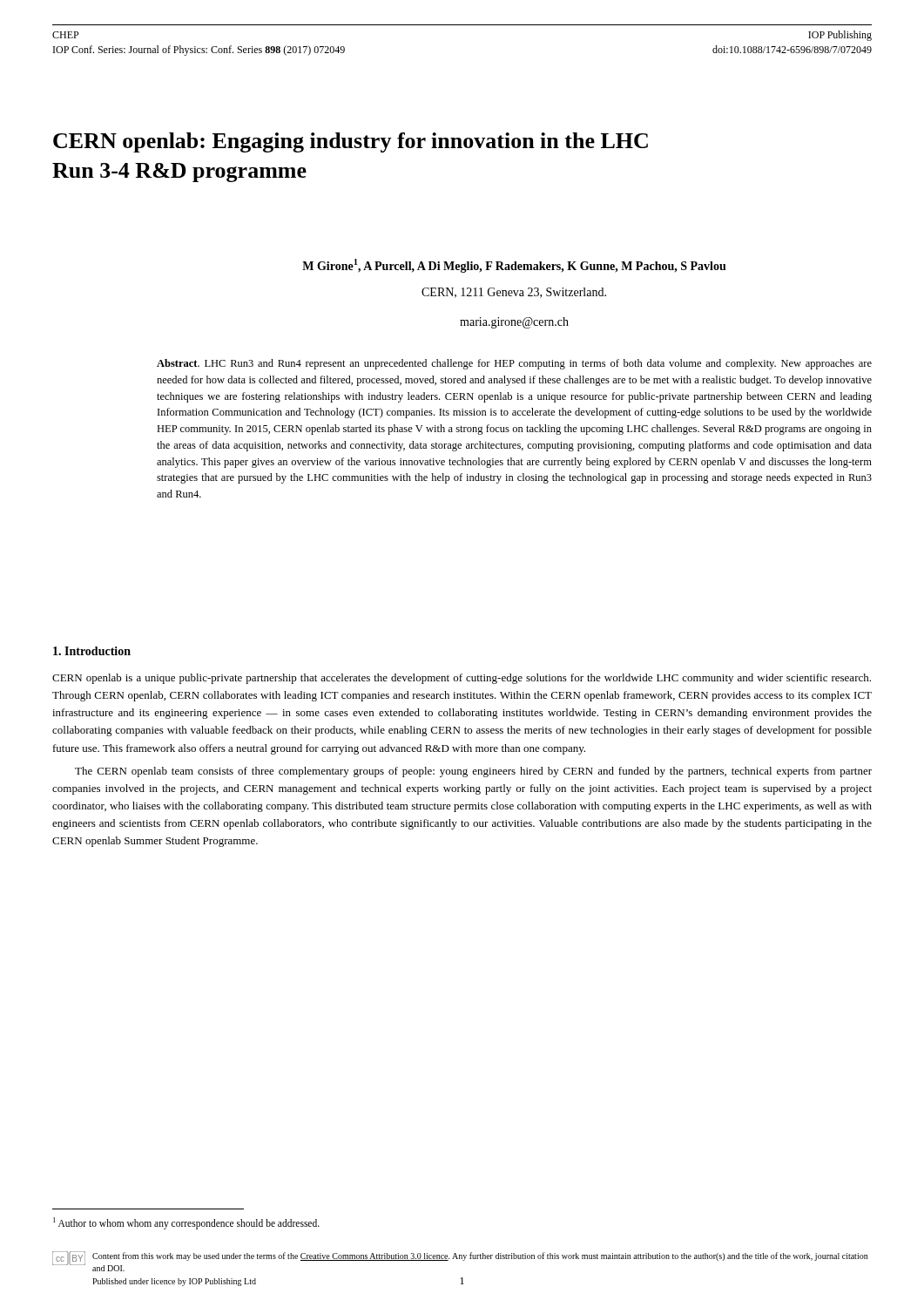Find "CERN, 1211 Geneva 23, Switzerland." on this page
Image resolution: width=924 pixels, height=1307 pixels.
tap(514, 293)
